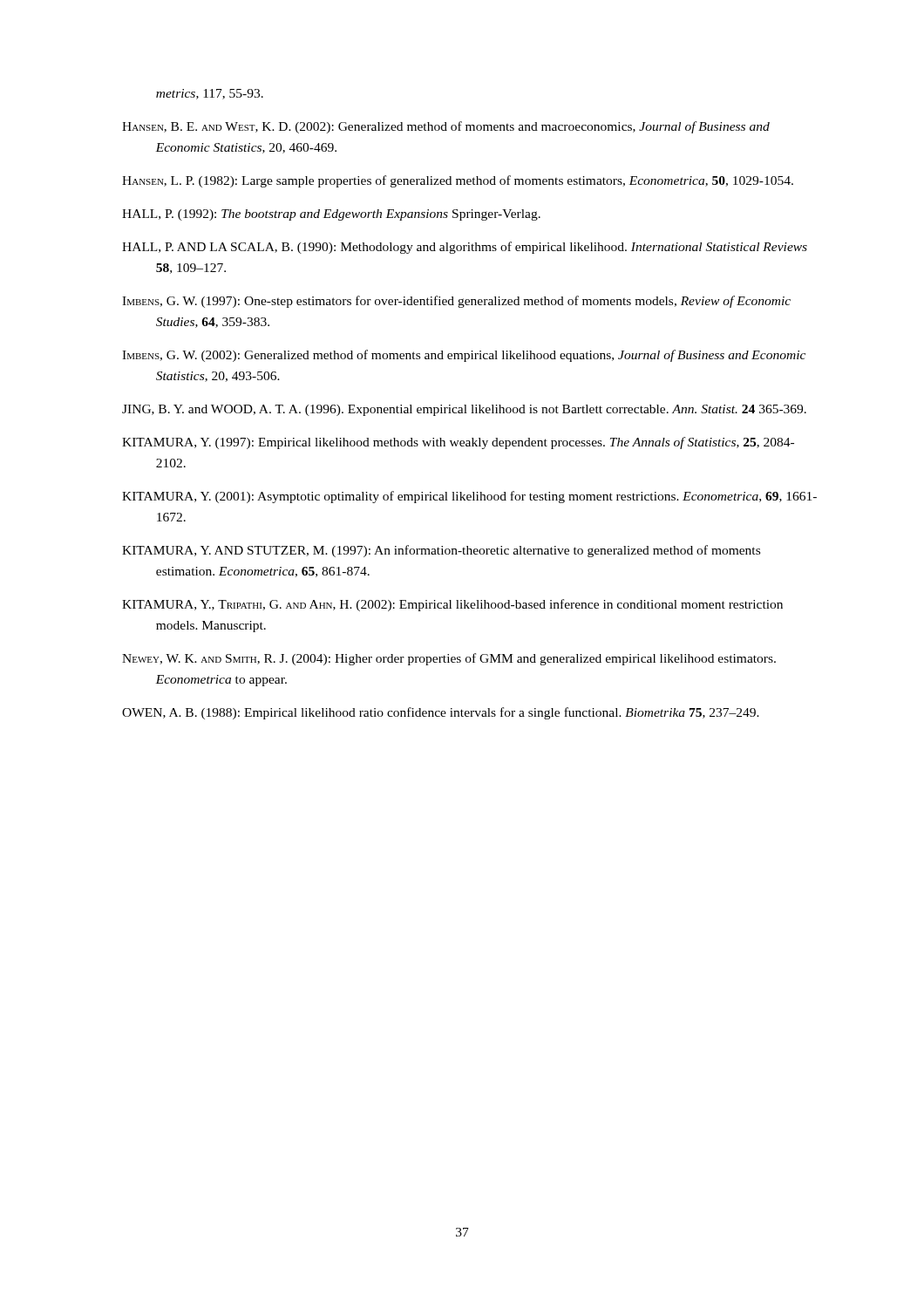Navigate to the text starting "KITAMURA, Y. (2001):"

(470, 506)
